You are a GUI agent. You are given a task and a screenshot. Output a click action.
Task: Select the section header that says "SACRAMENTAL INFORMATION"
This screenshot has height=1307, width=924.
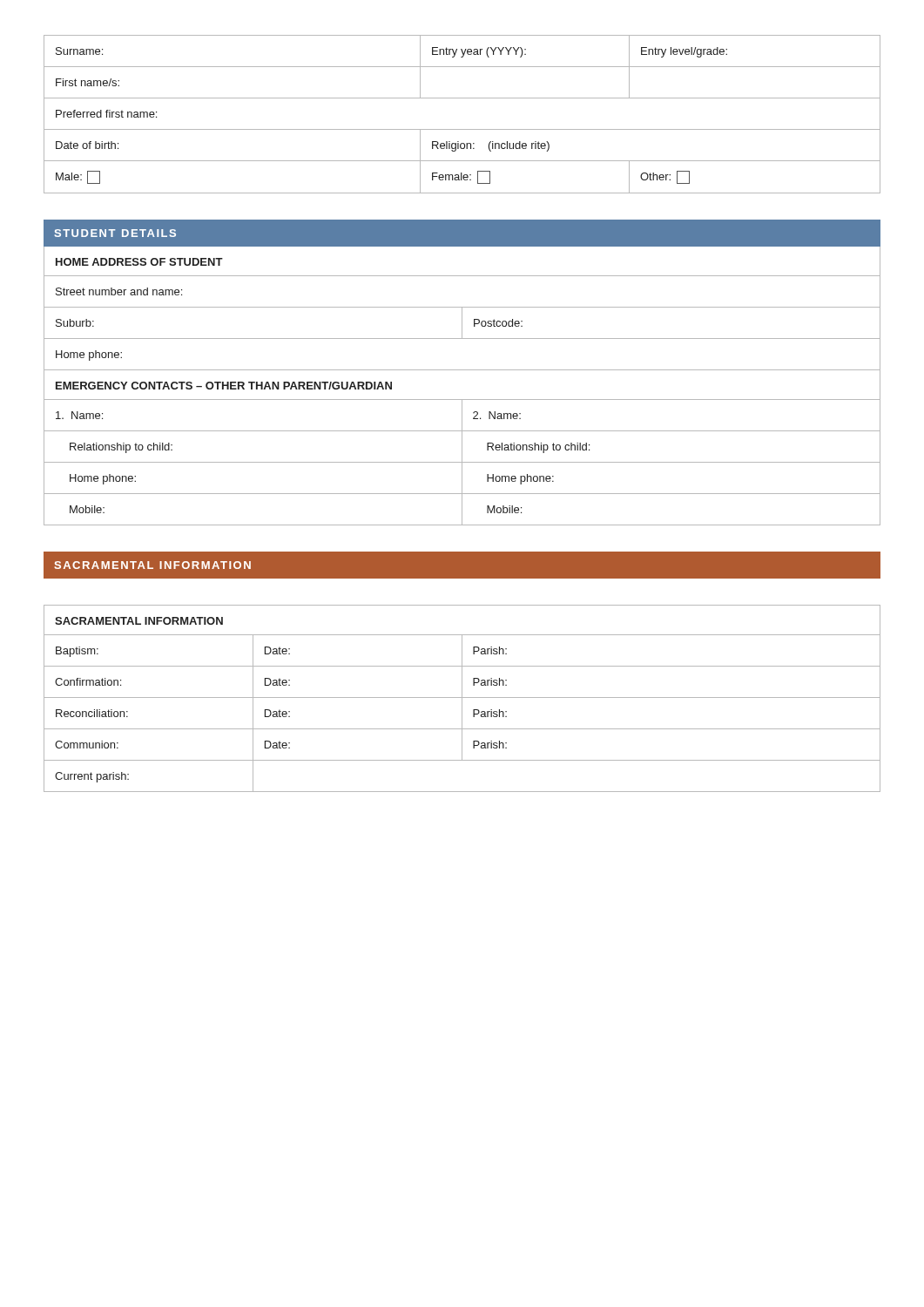click(x=462, y=565)
